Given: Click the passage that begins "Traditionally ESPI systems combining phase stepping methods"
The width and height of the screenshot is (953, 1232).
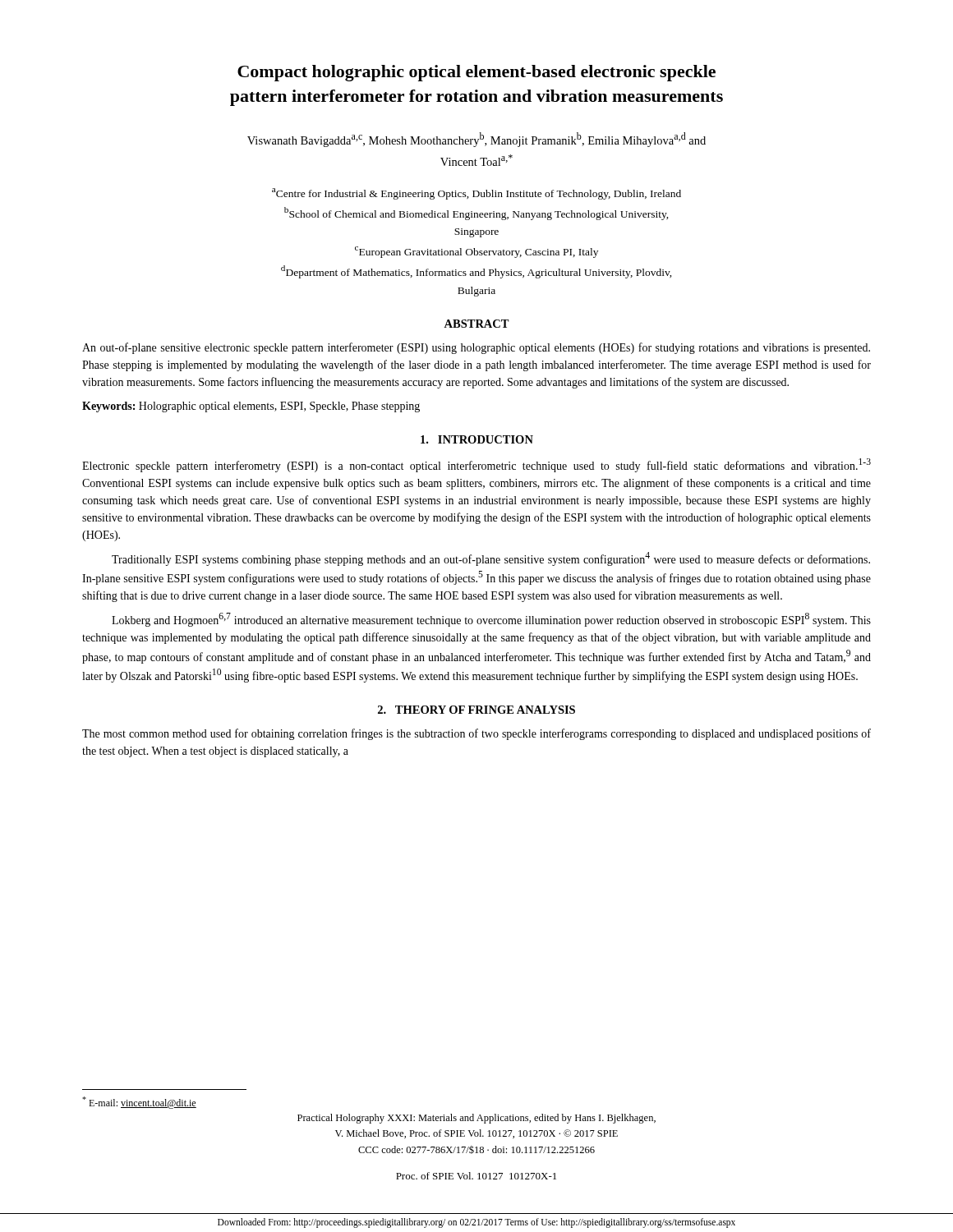Looking at the screenshot, I should pyautogui.click(x=476, y=576).
